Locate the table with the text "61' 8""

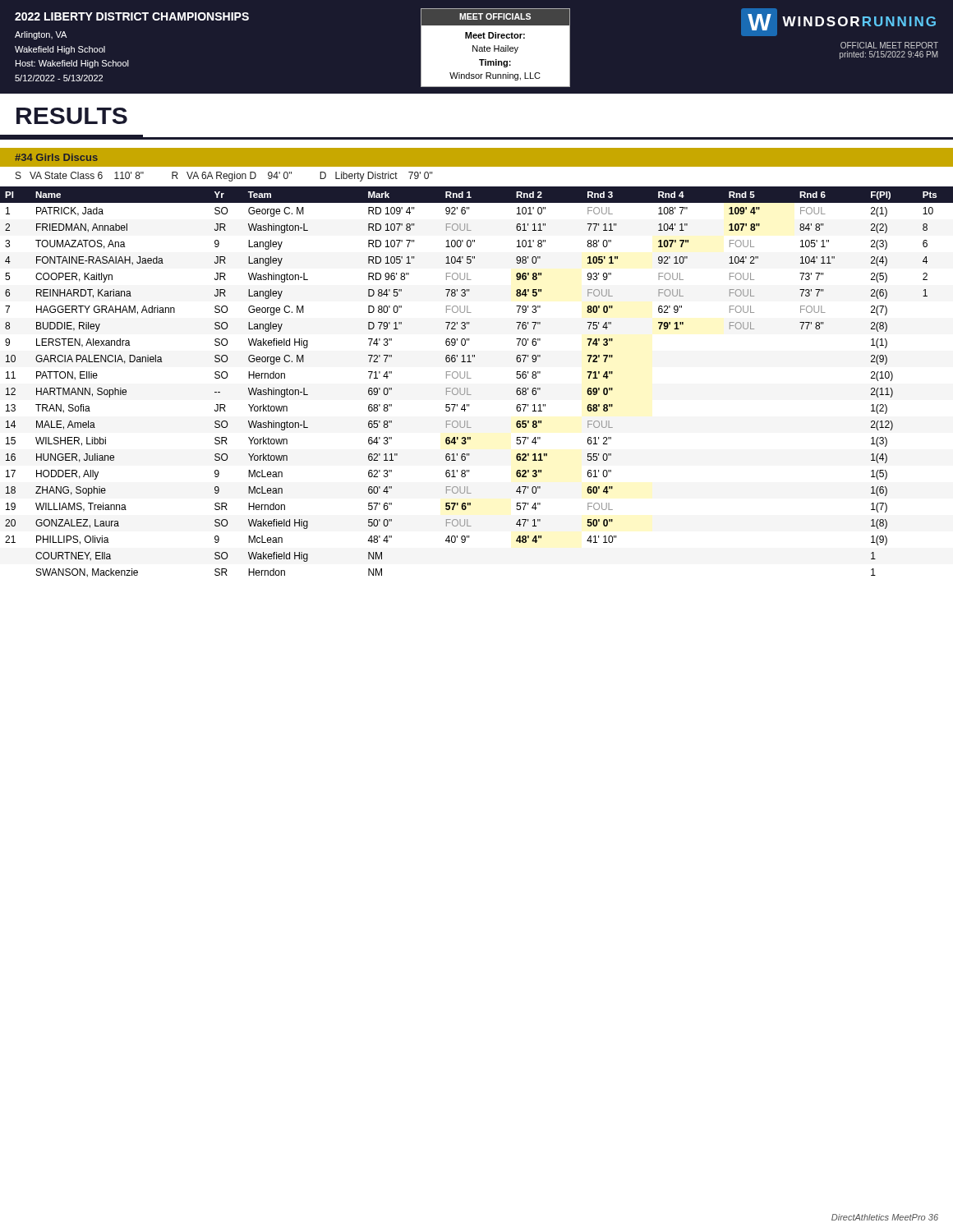476,383
